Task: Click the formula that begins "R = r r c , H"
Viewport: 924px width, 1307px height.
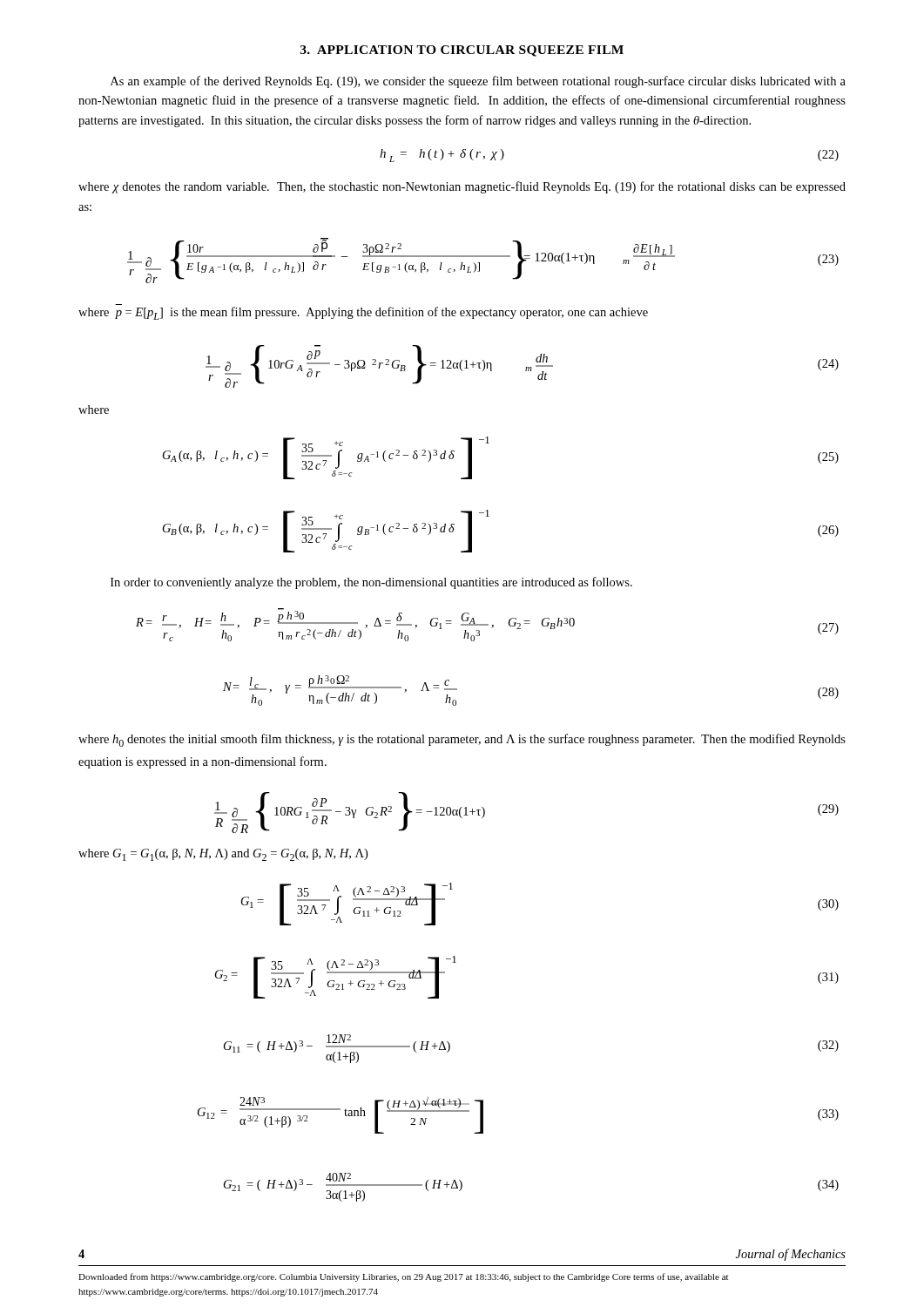Action: pos(479,628)
